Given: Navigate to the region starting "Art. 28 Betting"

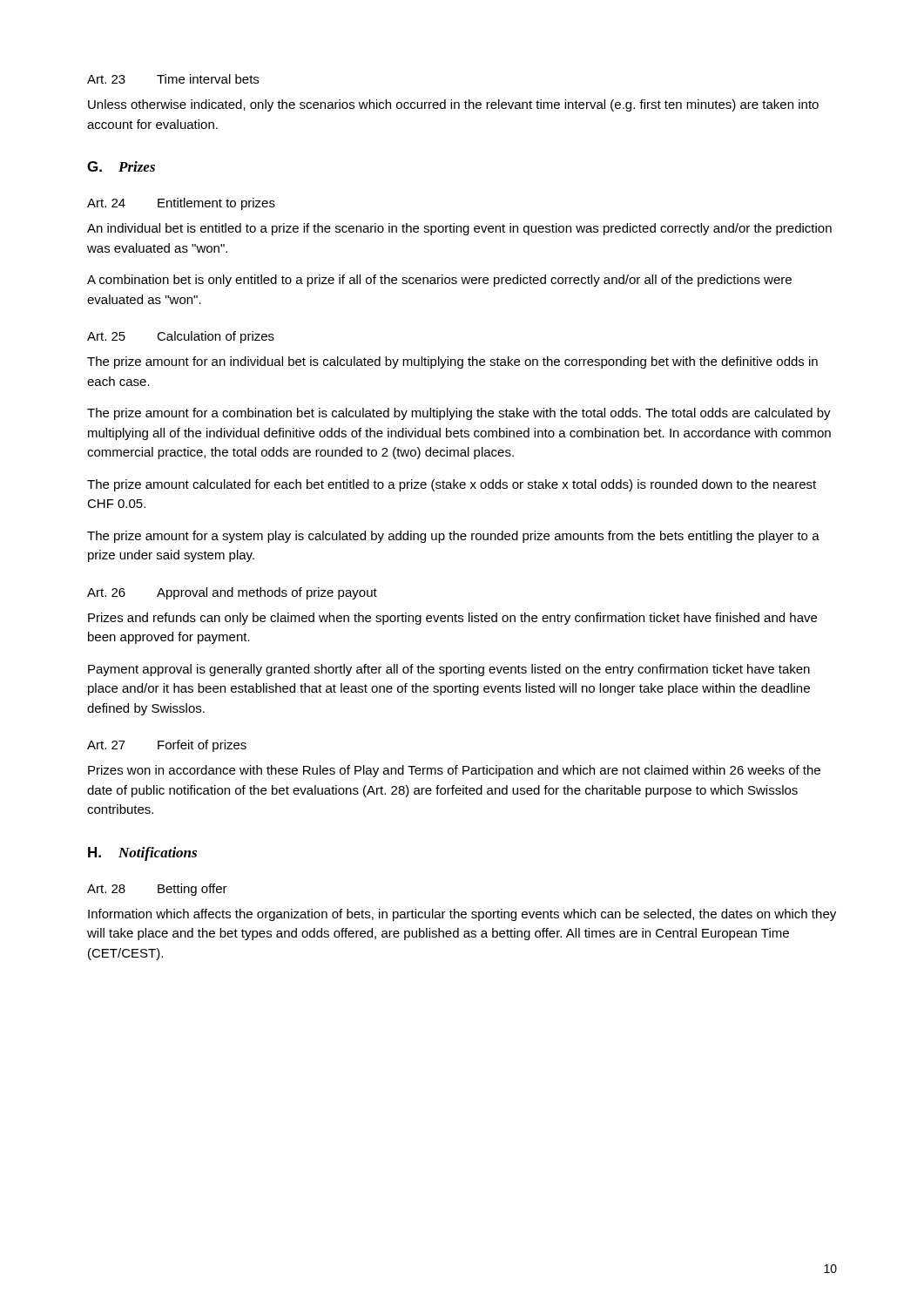Looking at the screenshot, I should pyautogui.click(x=157, y=888).
